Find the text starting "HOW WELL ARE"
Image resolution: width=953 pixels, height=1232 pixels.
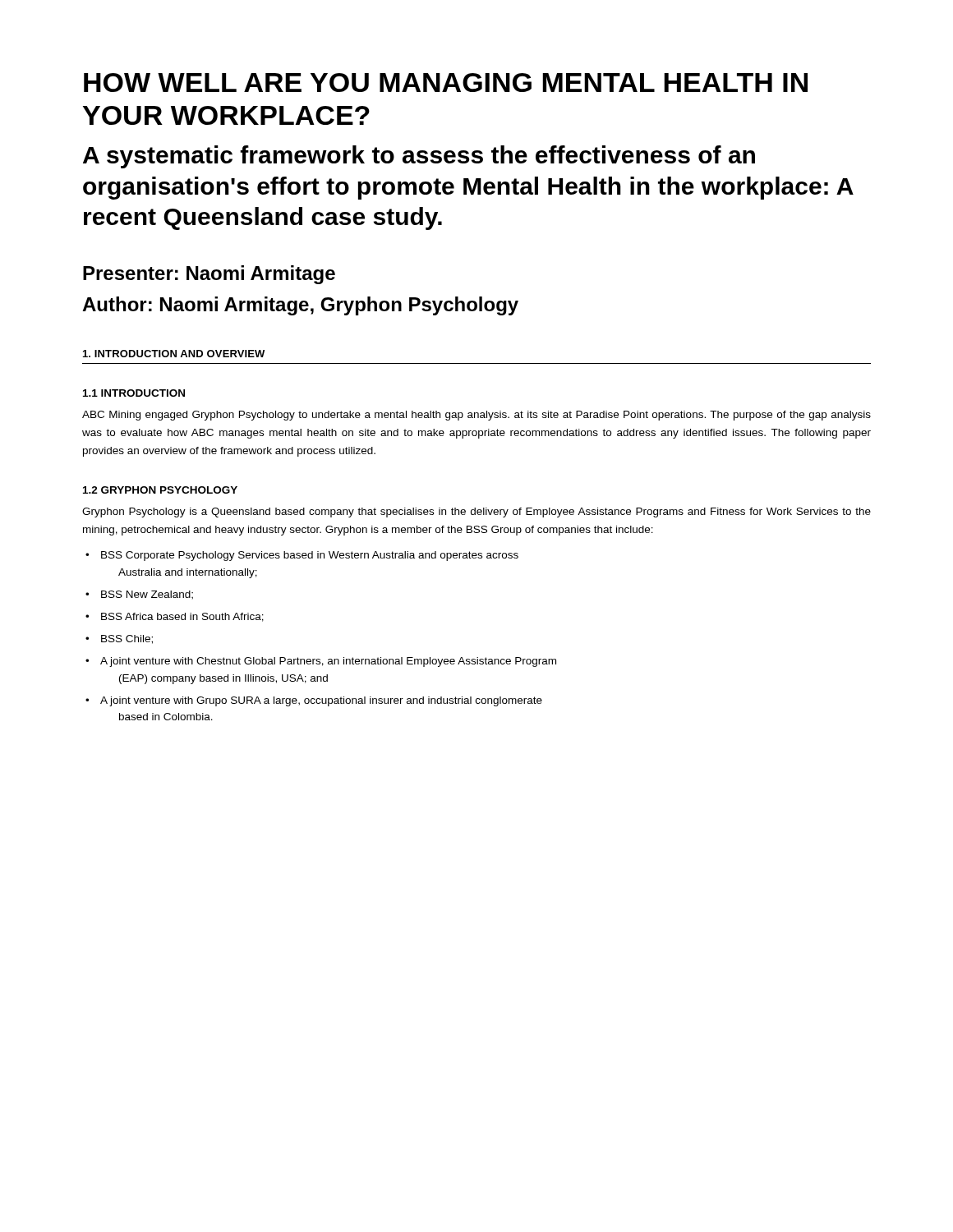[x=446, y=99]
